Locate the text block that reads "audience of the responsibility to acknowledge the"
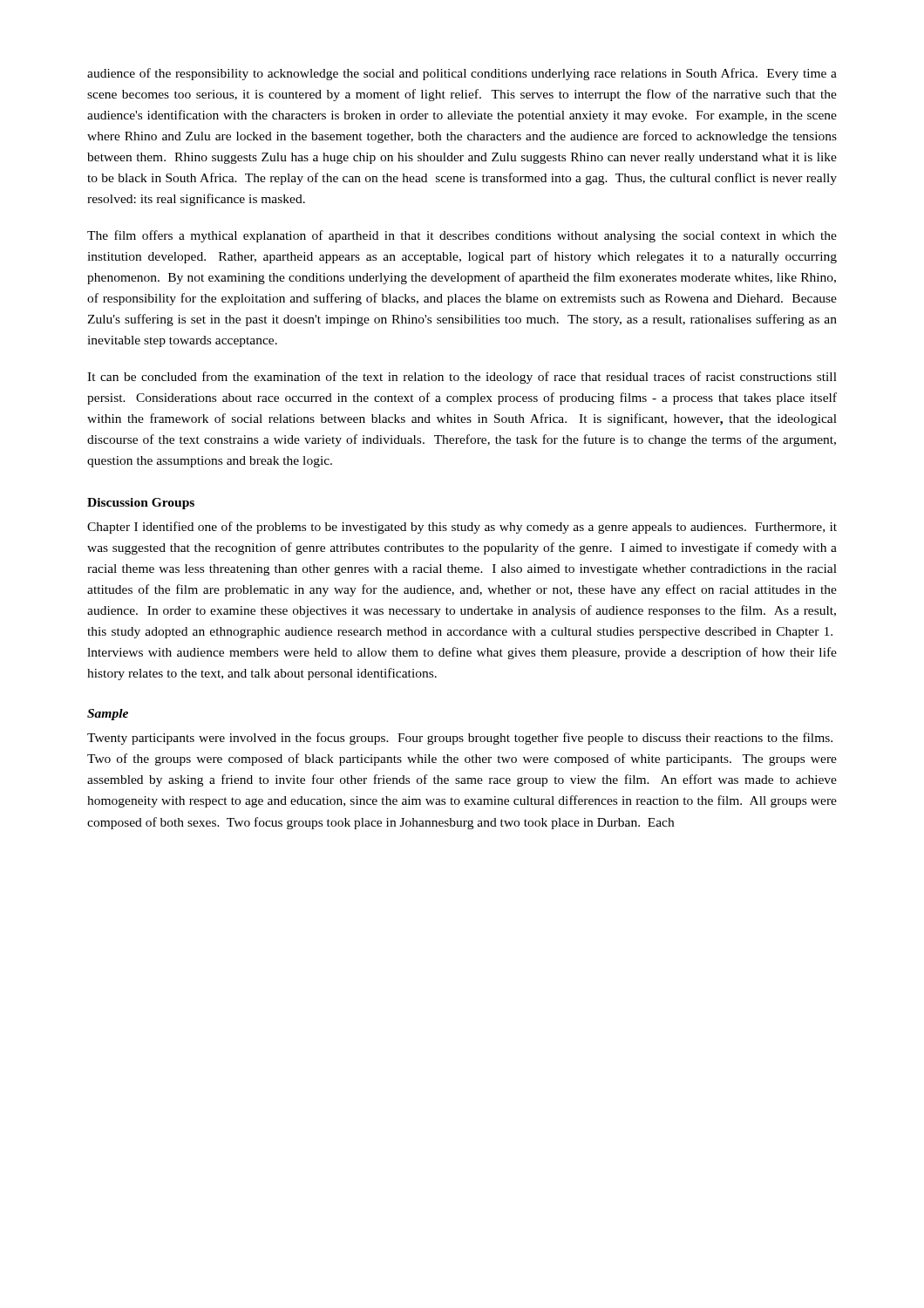Image resolution: width=924 pixels, height=1308 pixels. (x=462, y=136)
